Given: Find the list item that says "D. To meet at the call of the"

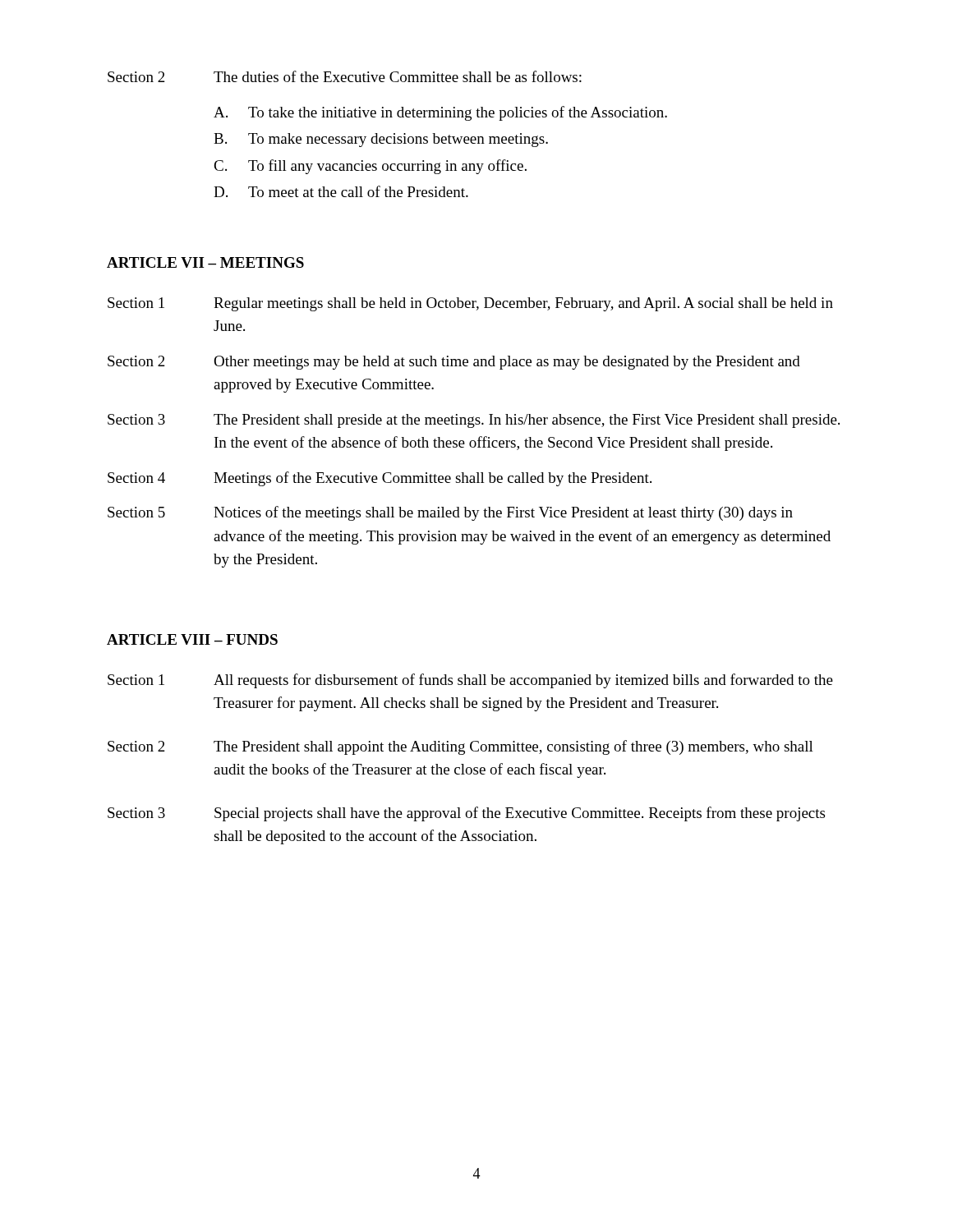Looking at the screenshot, I should [341, 191].
